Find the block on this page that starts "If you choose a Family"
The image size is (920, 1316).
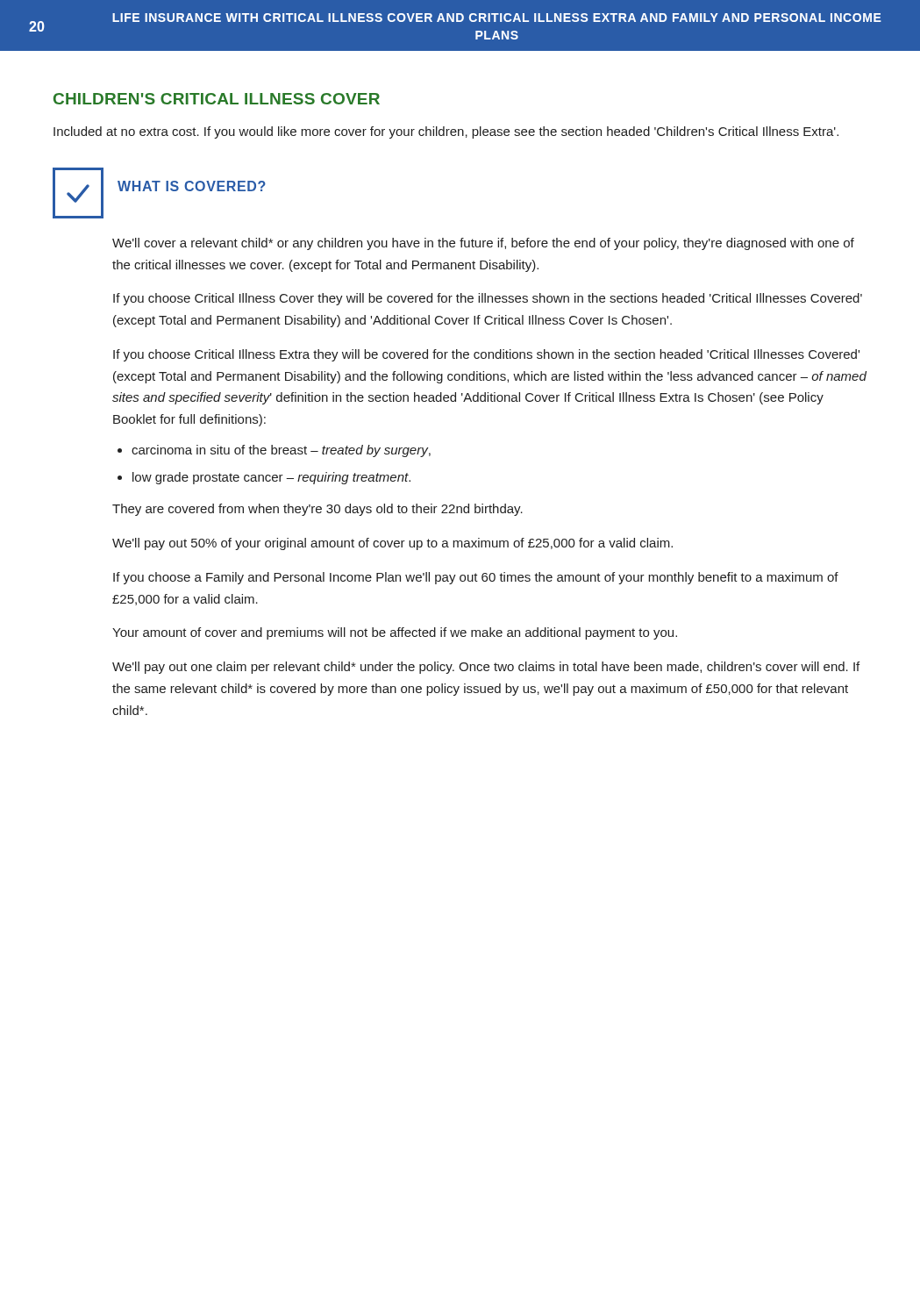click(475, 588)
